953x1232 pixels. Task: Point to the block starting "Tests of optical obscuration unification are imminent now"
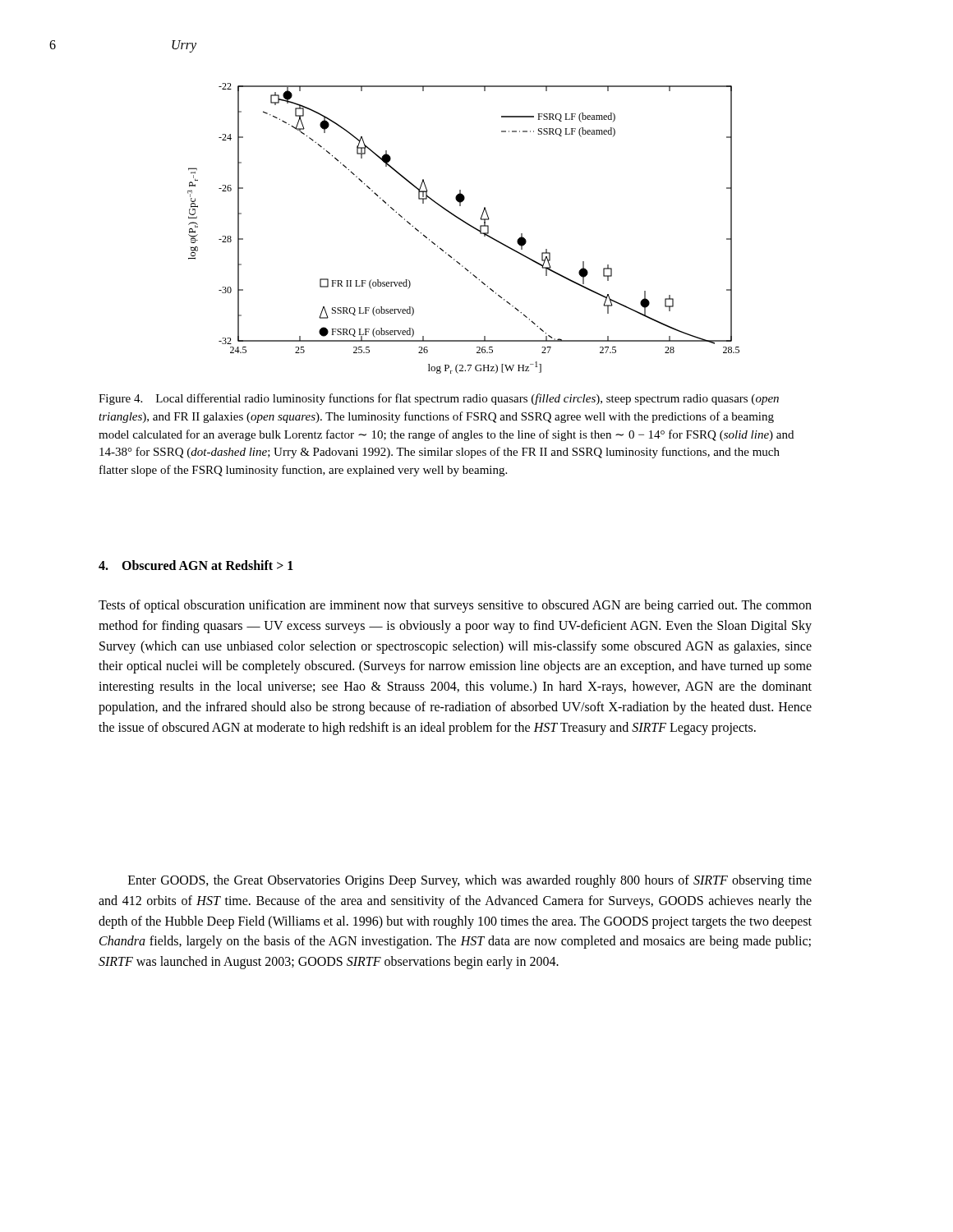pos(455,666)
